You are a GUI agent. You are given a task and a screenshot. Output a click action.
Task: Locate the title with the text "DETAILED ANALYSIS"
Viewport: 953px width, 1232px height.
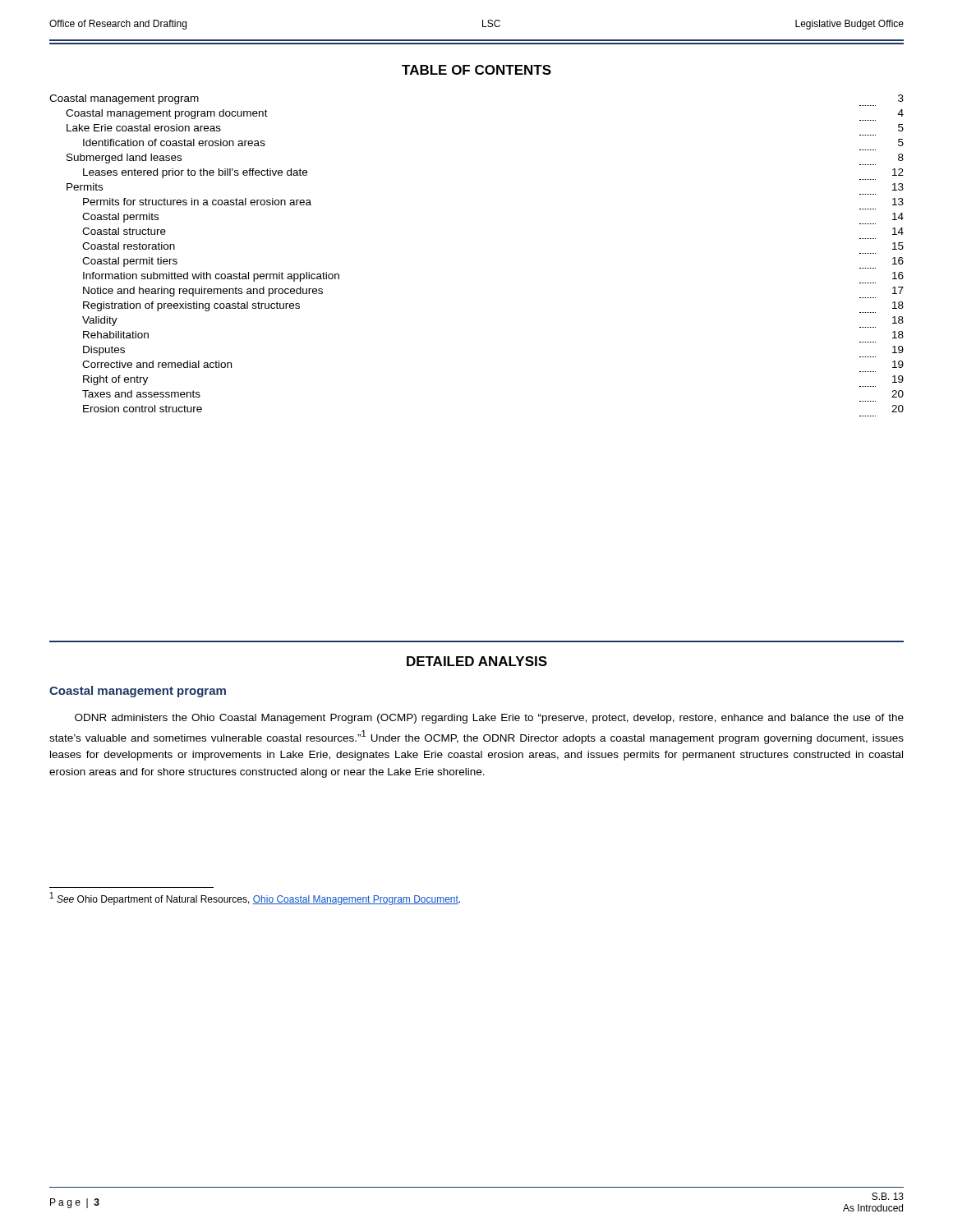tap(476, 662)
